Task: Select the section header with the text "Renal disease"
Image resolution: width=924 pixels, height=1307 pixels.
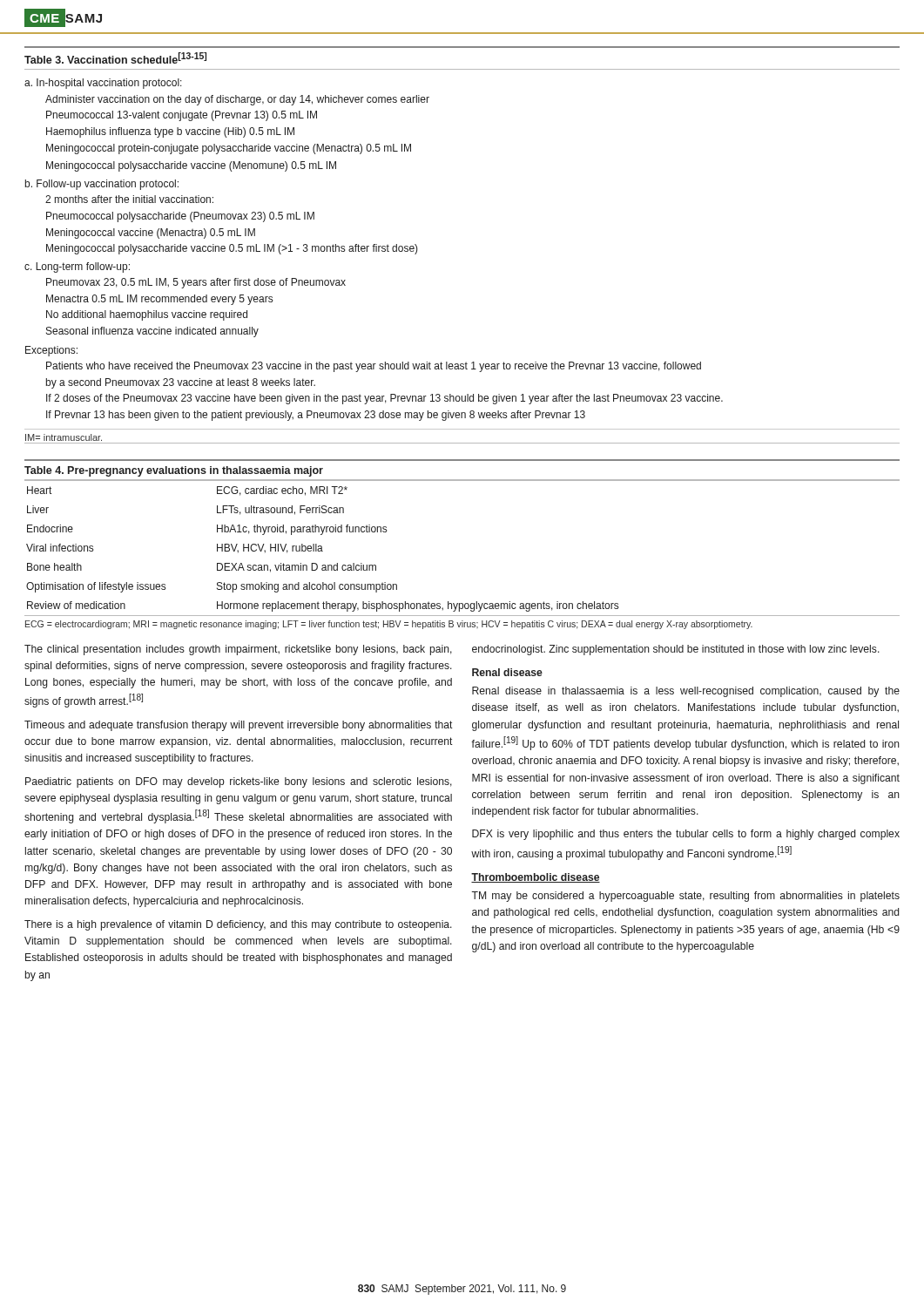Action: 507,673
